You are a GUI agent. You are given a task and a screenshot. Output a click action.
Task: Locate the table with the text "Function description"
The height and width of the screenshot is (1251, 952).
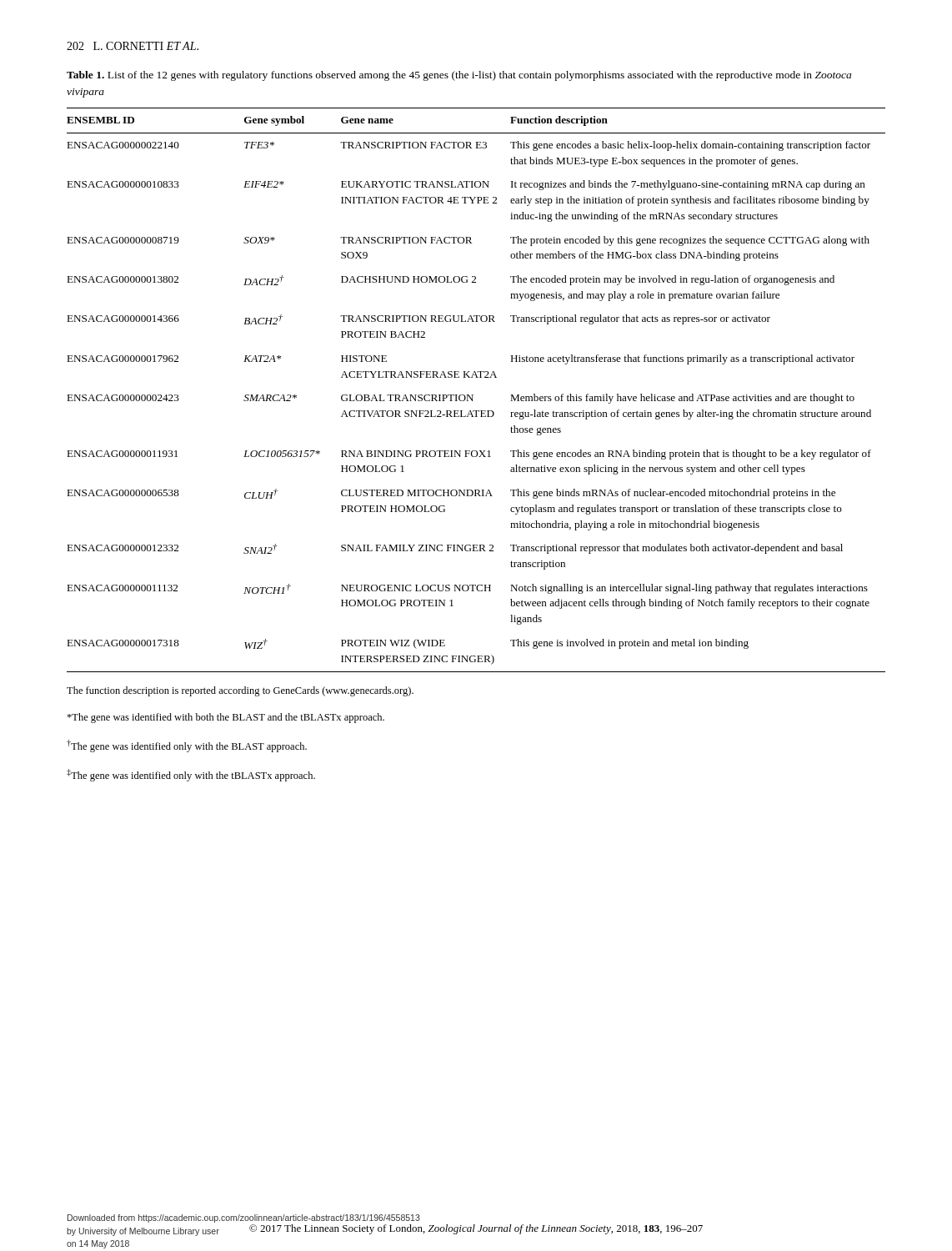pos(476,390)
